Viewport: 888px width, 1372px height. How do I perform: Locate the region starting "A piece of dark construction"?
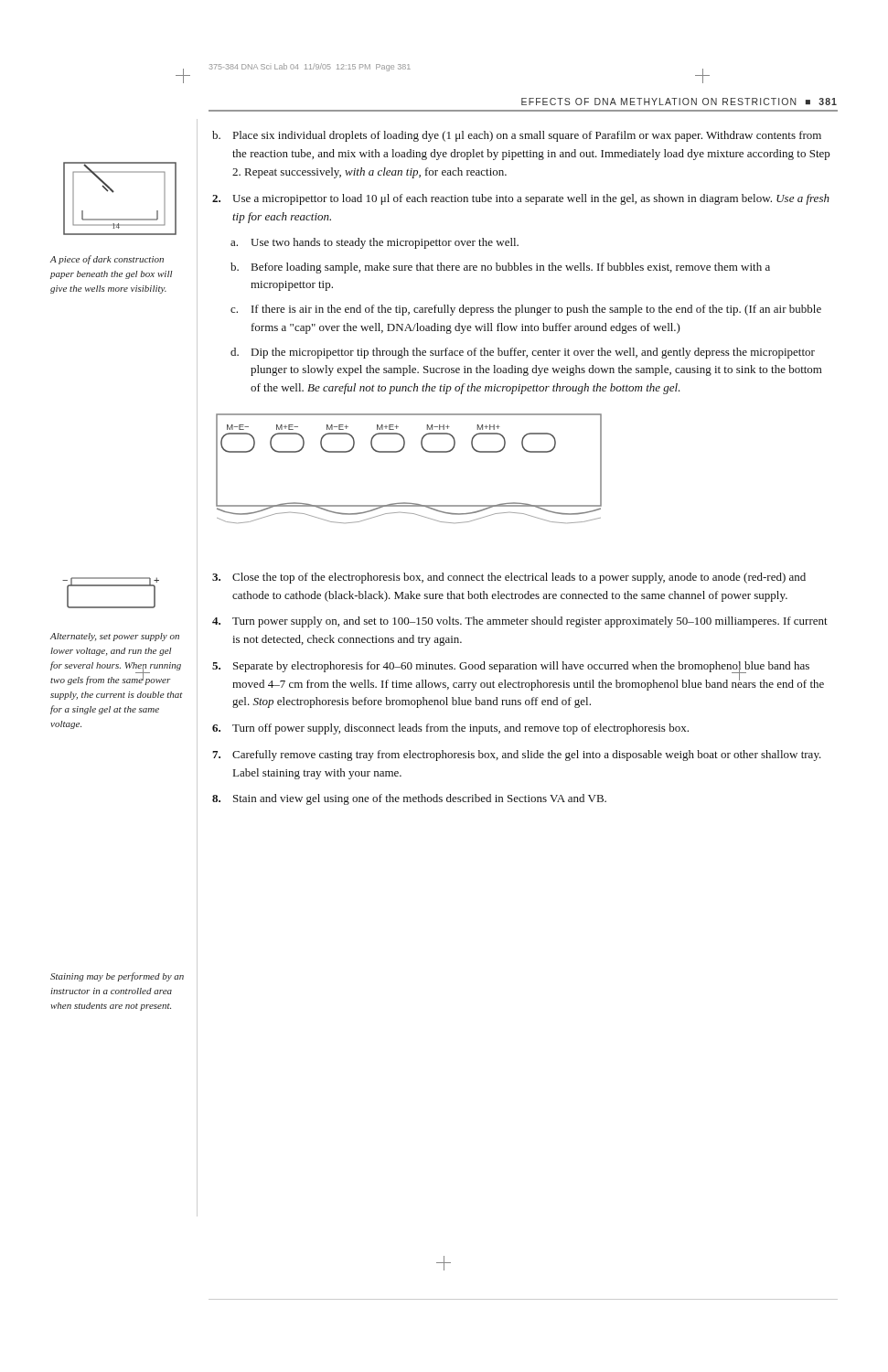coord(111,273)
